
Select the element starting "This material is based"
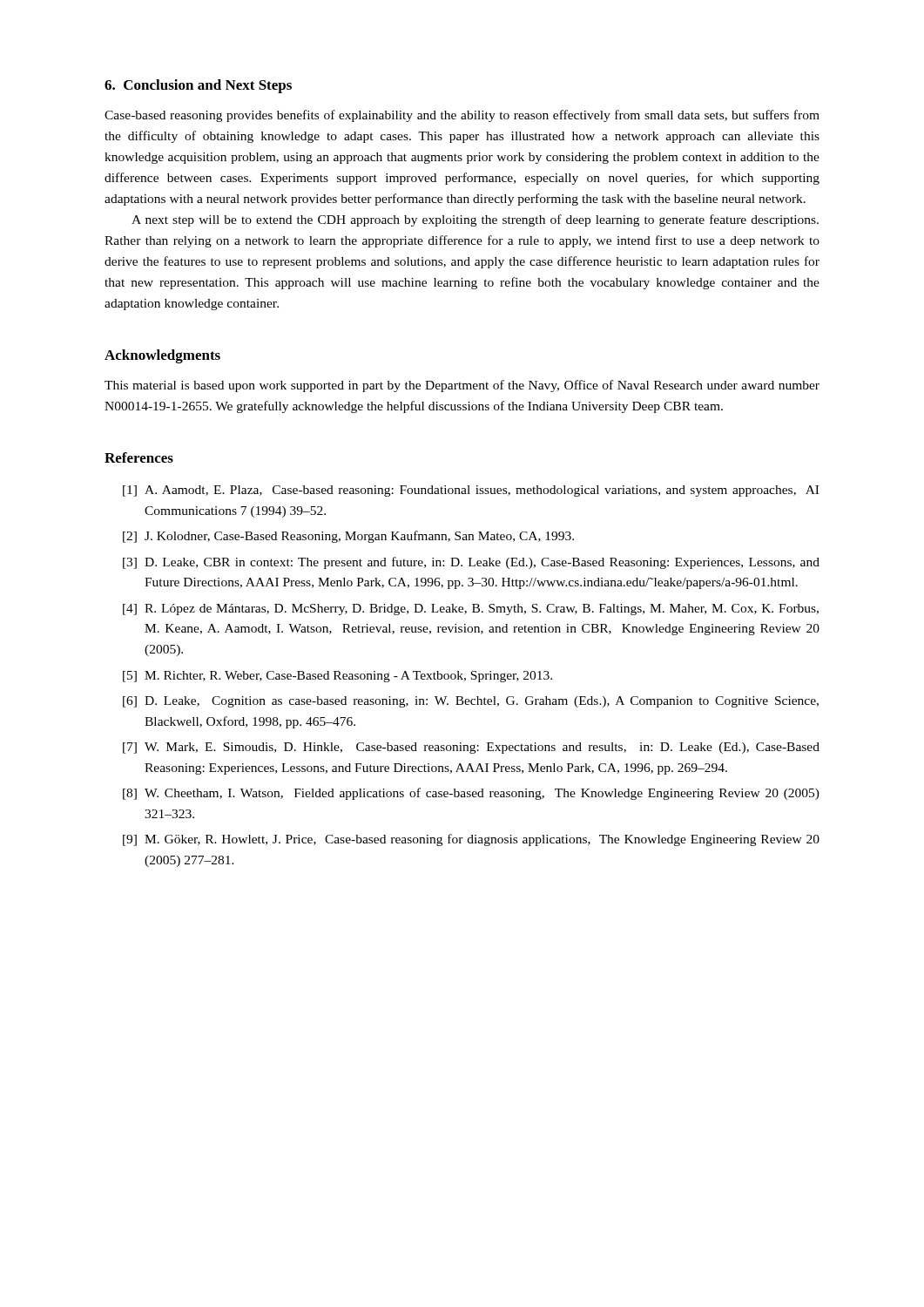click(462, 396)
